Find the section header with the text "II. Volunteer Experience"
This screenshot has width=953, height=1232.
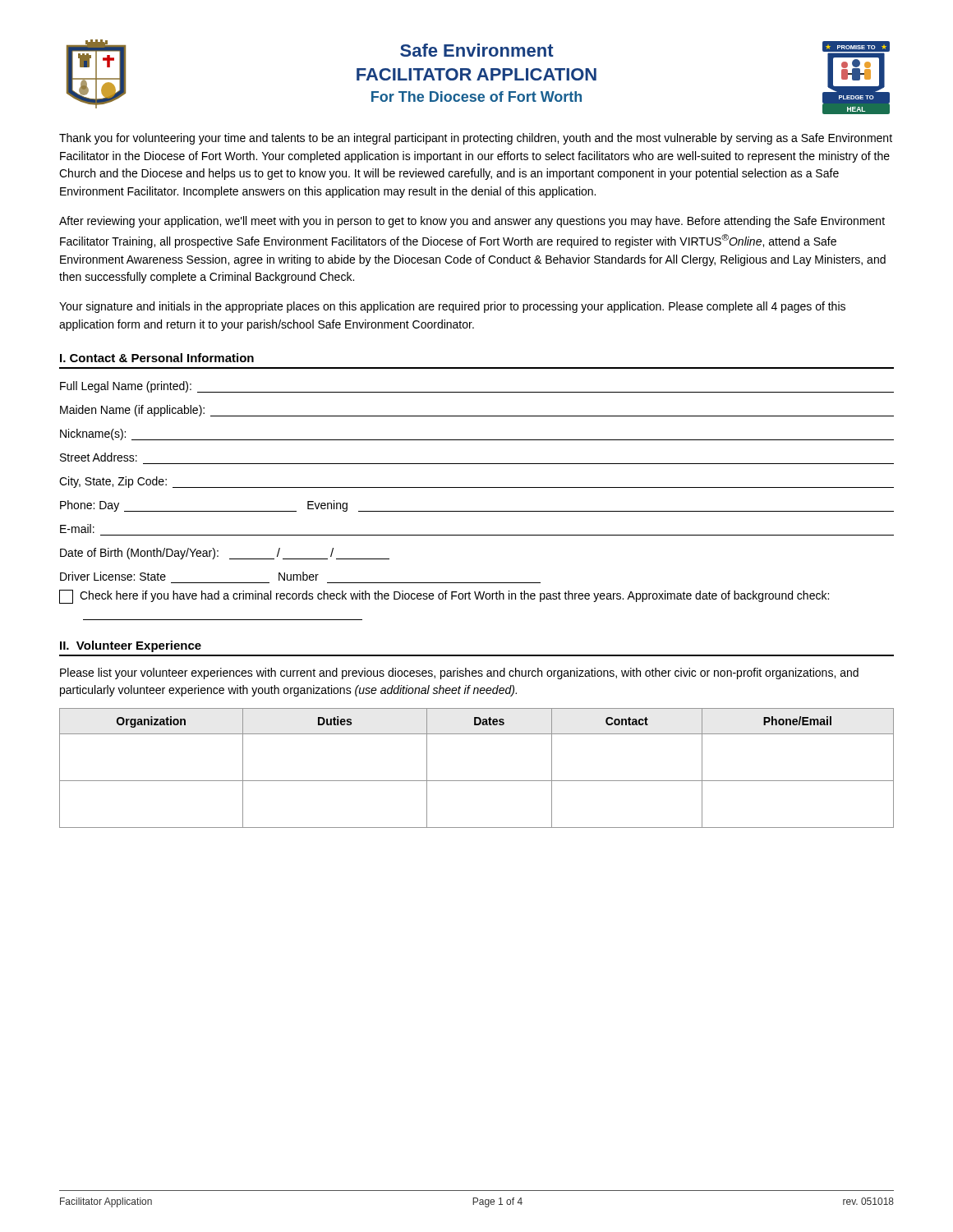[130, 645]
